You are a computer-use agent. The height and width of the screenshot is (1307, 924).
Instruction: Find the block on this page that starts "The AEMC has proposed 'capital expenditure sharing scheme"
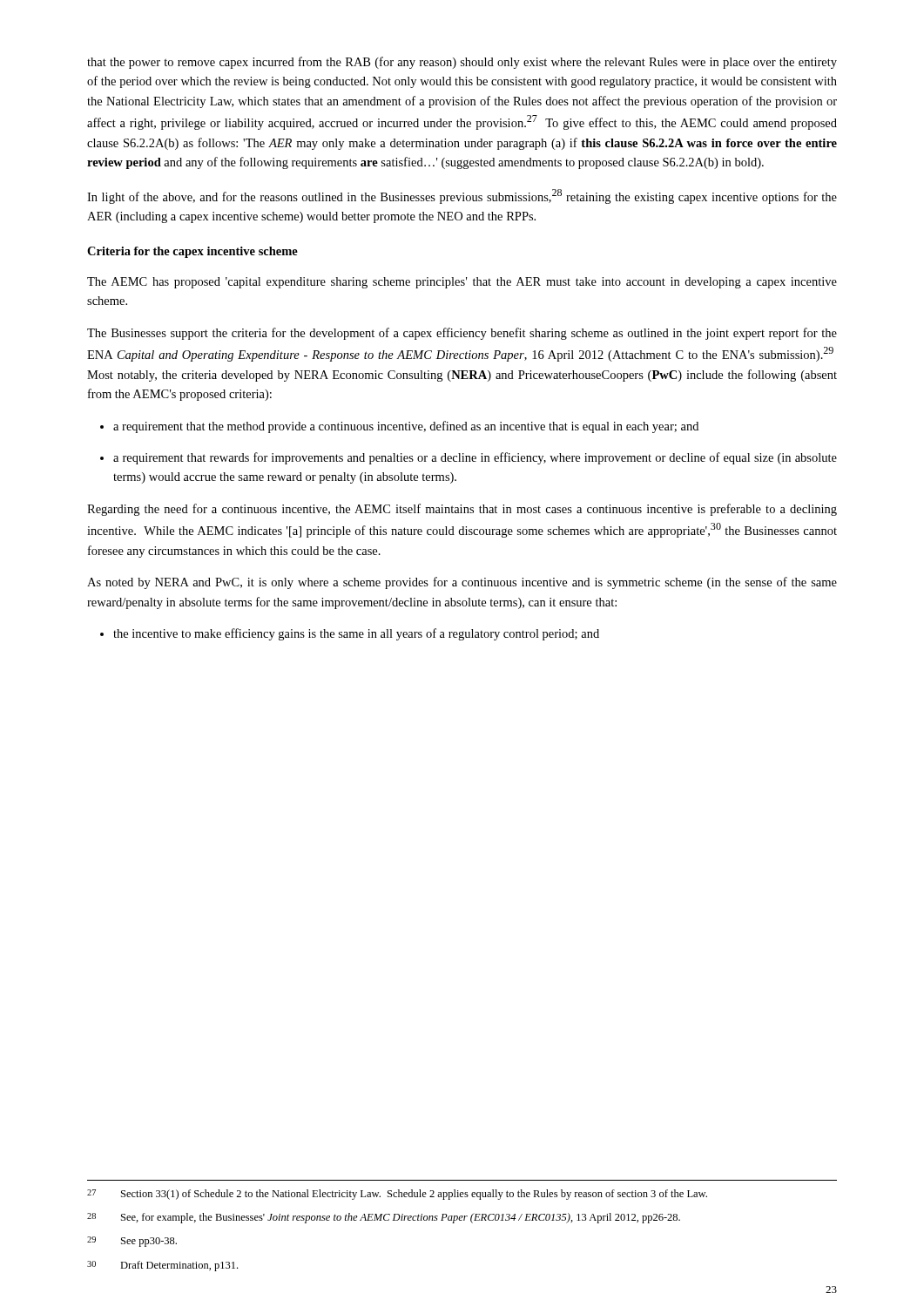[x=462, y=291]
